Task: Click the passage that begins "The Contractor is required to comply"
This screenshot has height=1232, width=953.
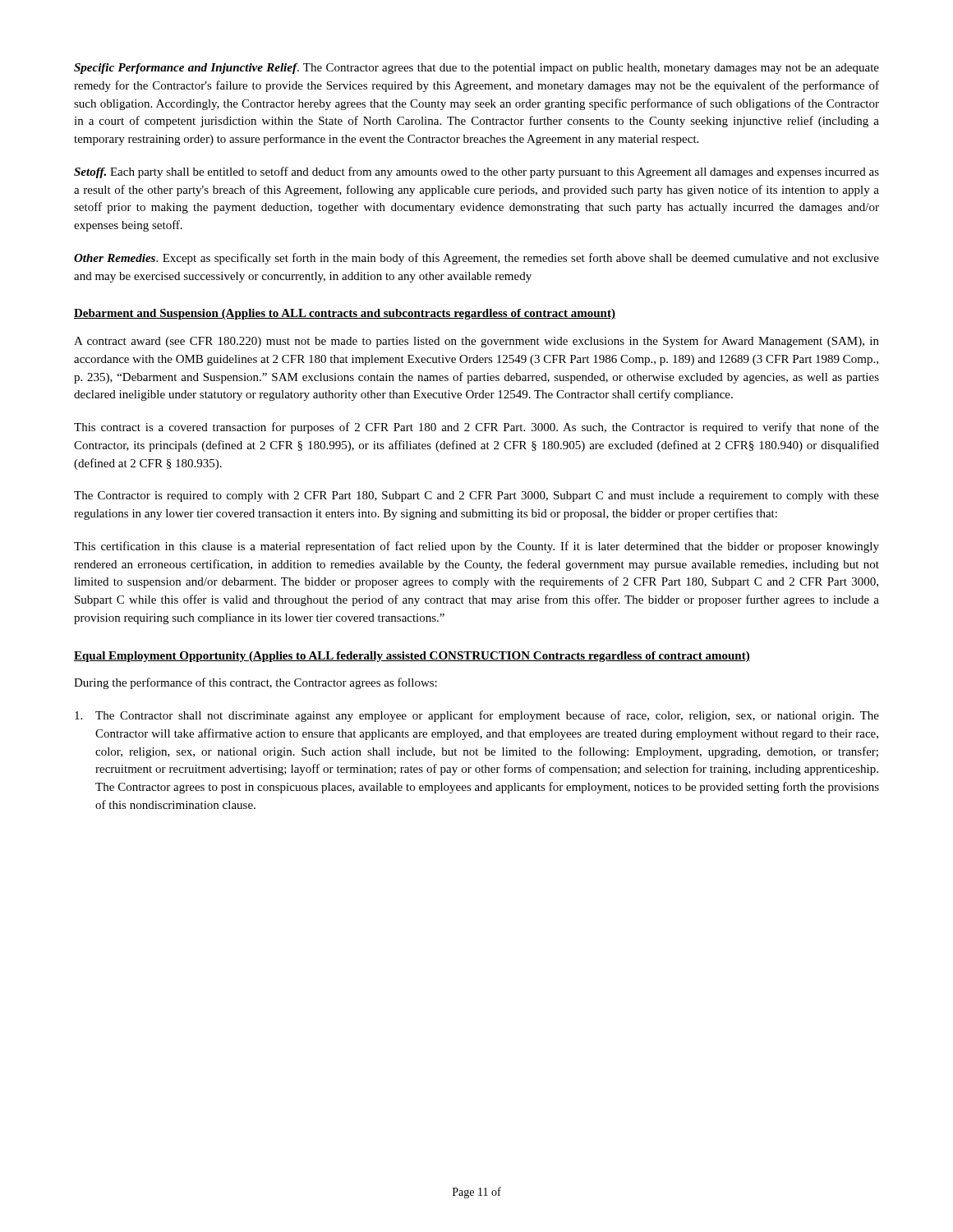Action: tap(476, 504)
